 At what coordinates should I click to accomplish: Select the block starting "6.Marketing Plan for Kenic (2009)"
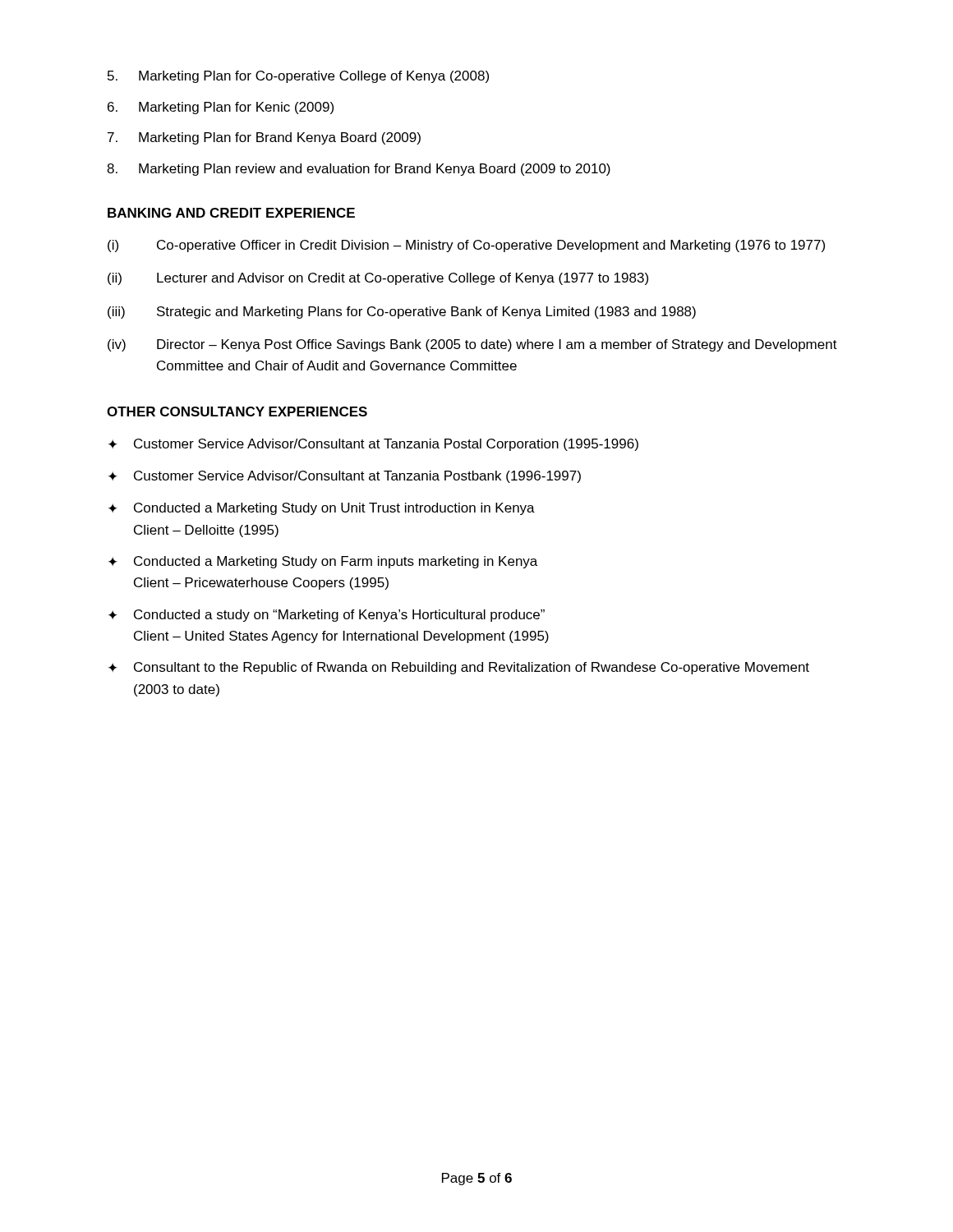(221, 108)
